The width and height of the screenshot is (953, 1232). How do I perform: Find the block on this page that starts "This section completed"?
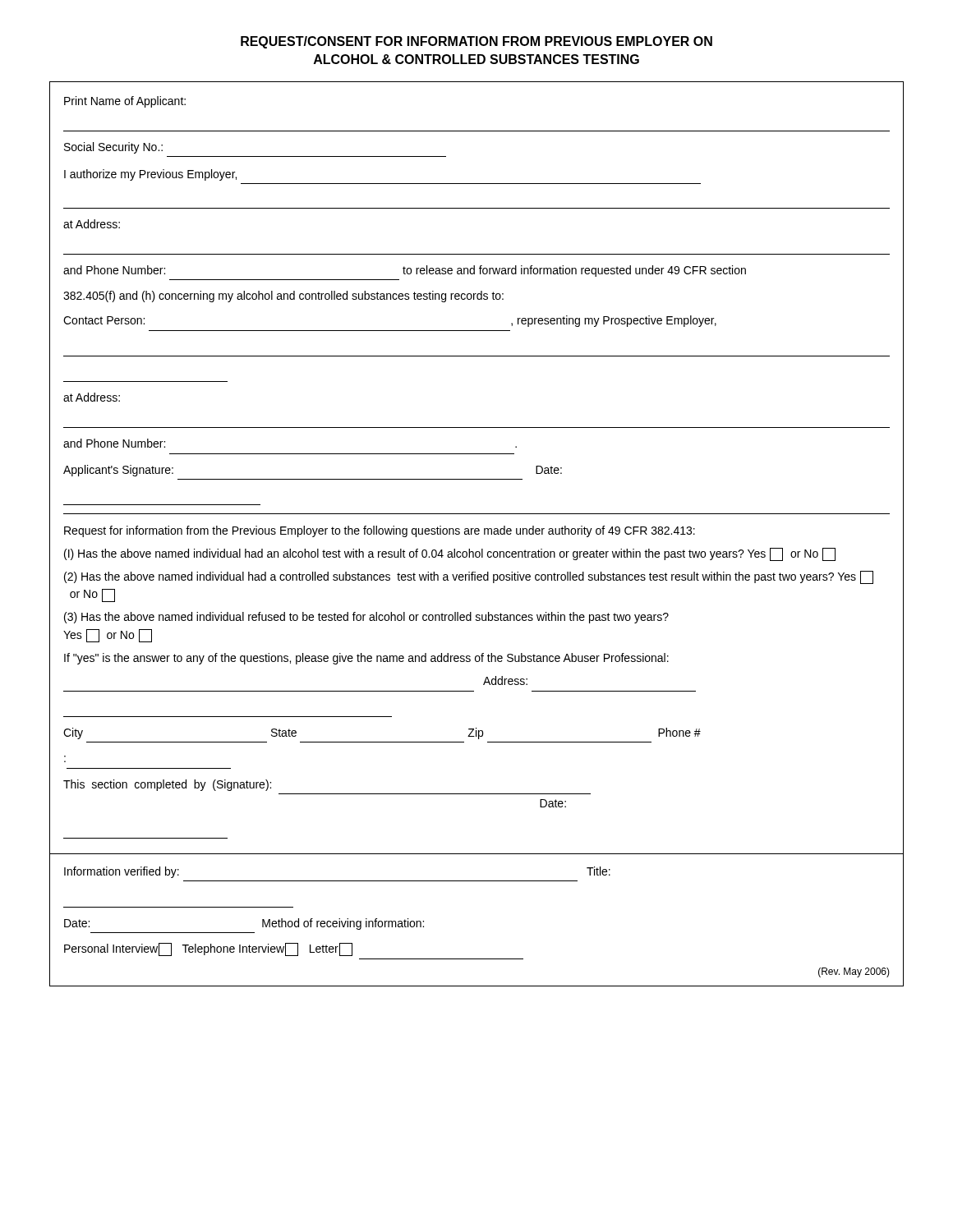click(x=327, y=793)
